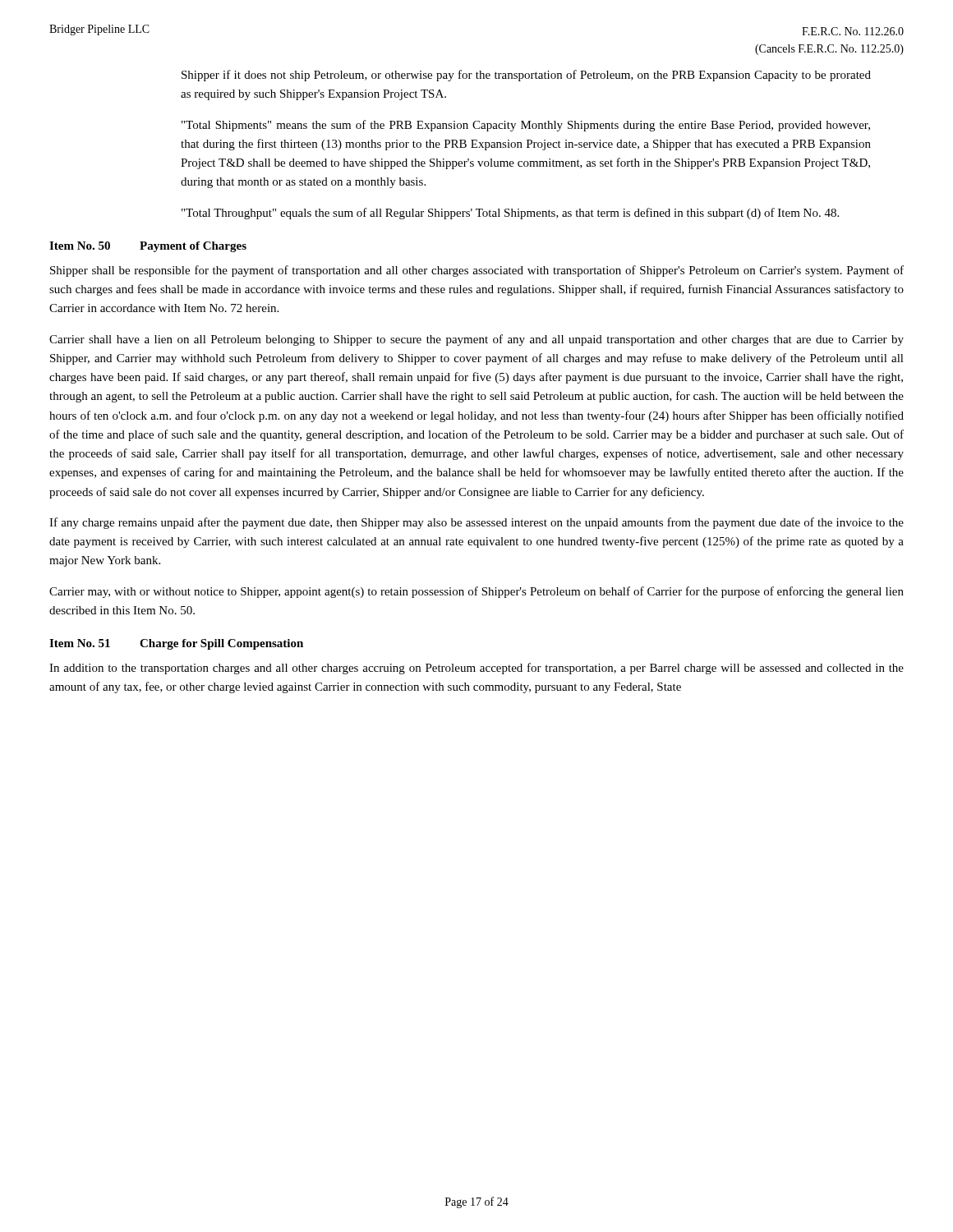Locate the block starting "Item No. 50 Payment of Charges"
The height and width of the screenshot is (1232, 953).
point(148,246)
